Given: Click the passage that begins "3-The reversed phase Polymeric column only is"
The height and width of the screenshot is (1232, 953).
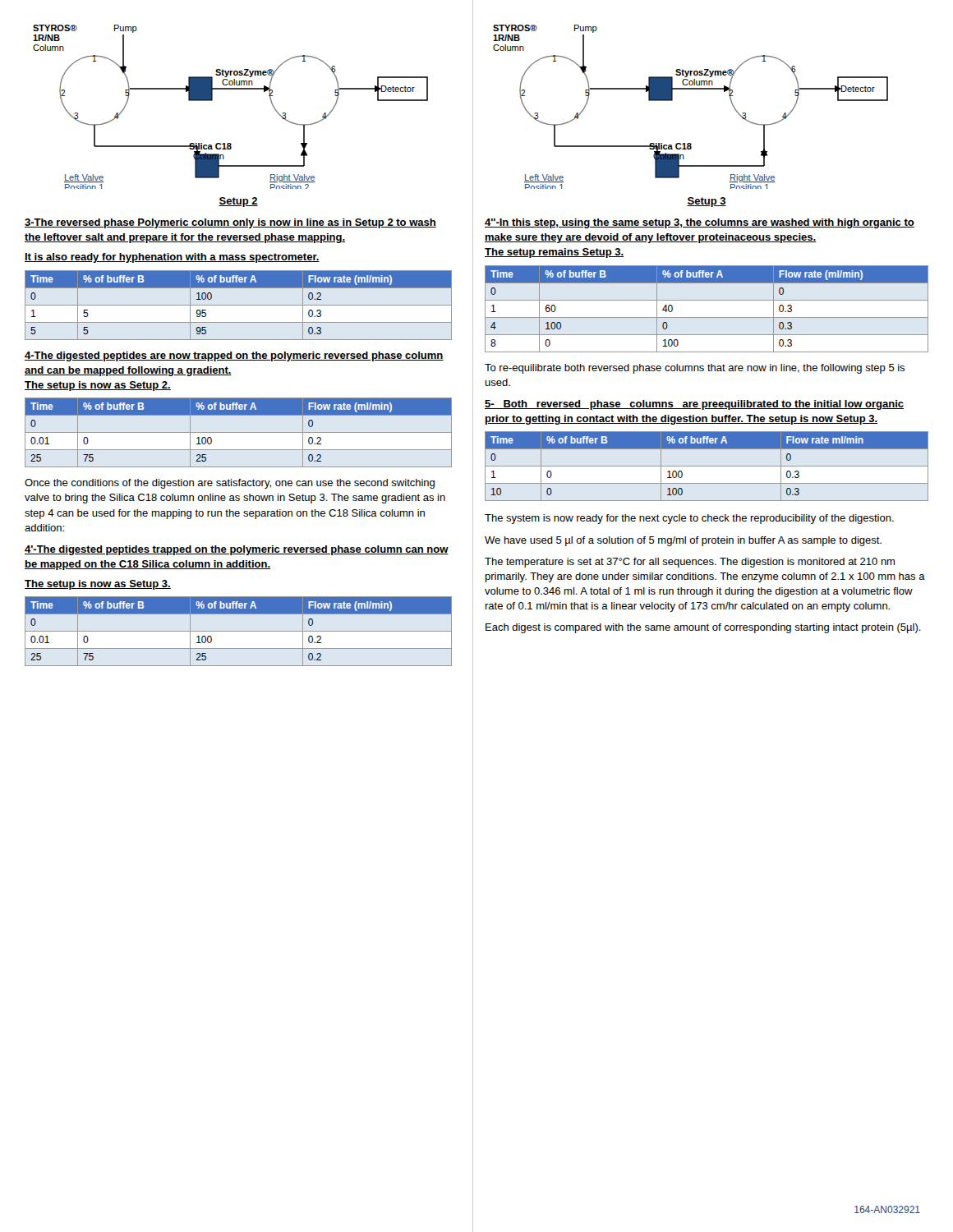Looking at the screenshot, I should pos(238,240).
